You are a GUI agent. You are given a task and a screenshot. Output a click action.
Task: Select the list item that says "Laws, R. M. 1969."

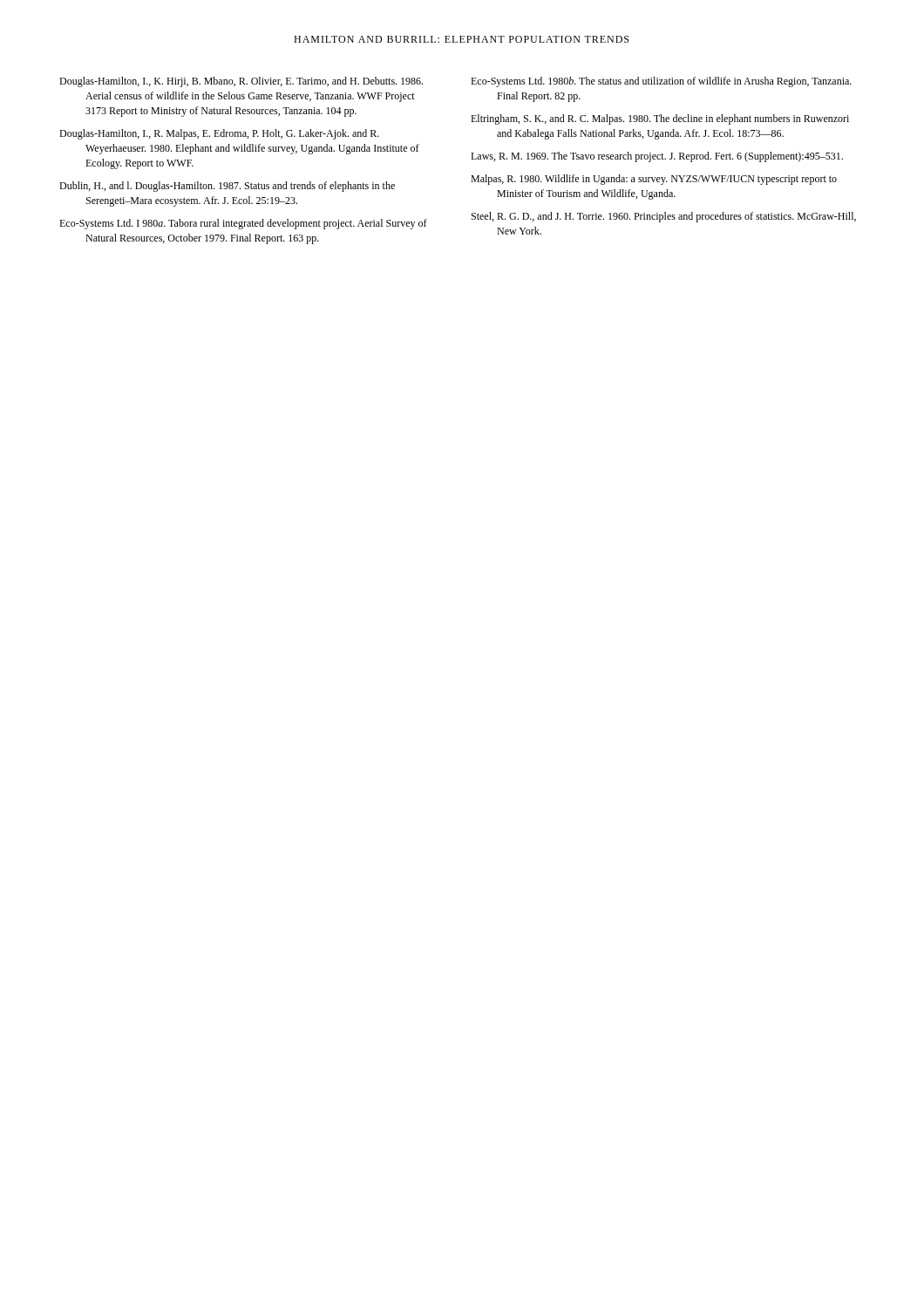click(x=657, y=156)
